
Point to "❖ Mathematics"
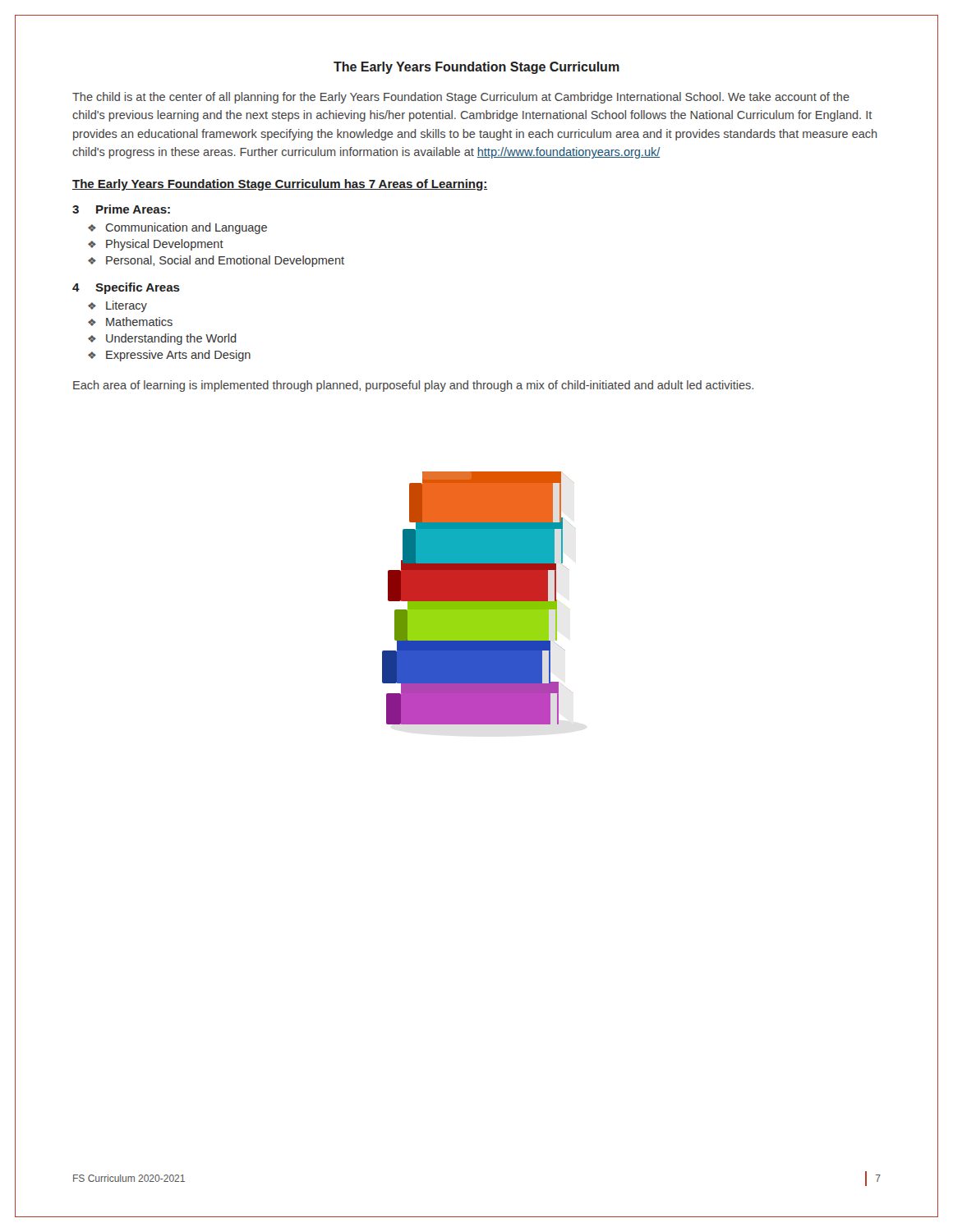point(130,322)
